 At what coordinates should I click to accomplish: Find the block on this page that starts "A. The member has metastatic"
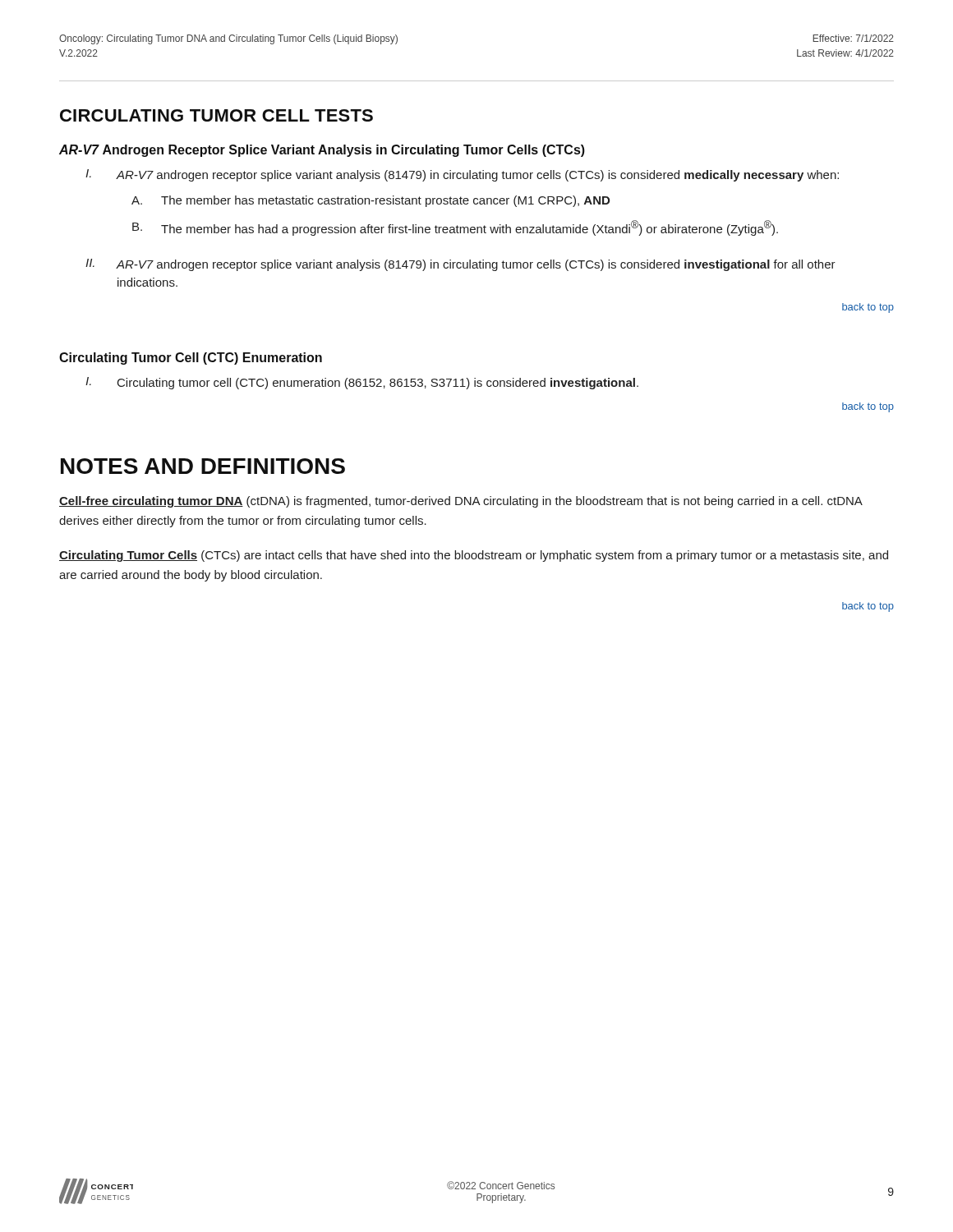point(513,200)
